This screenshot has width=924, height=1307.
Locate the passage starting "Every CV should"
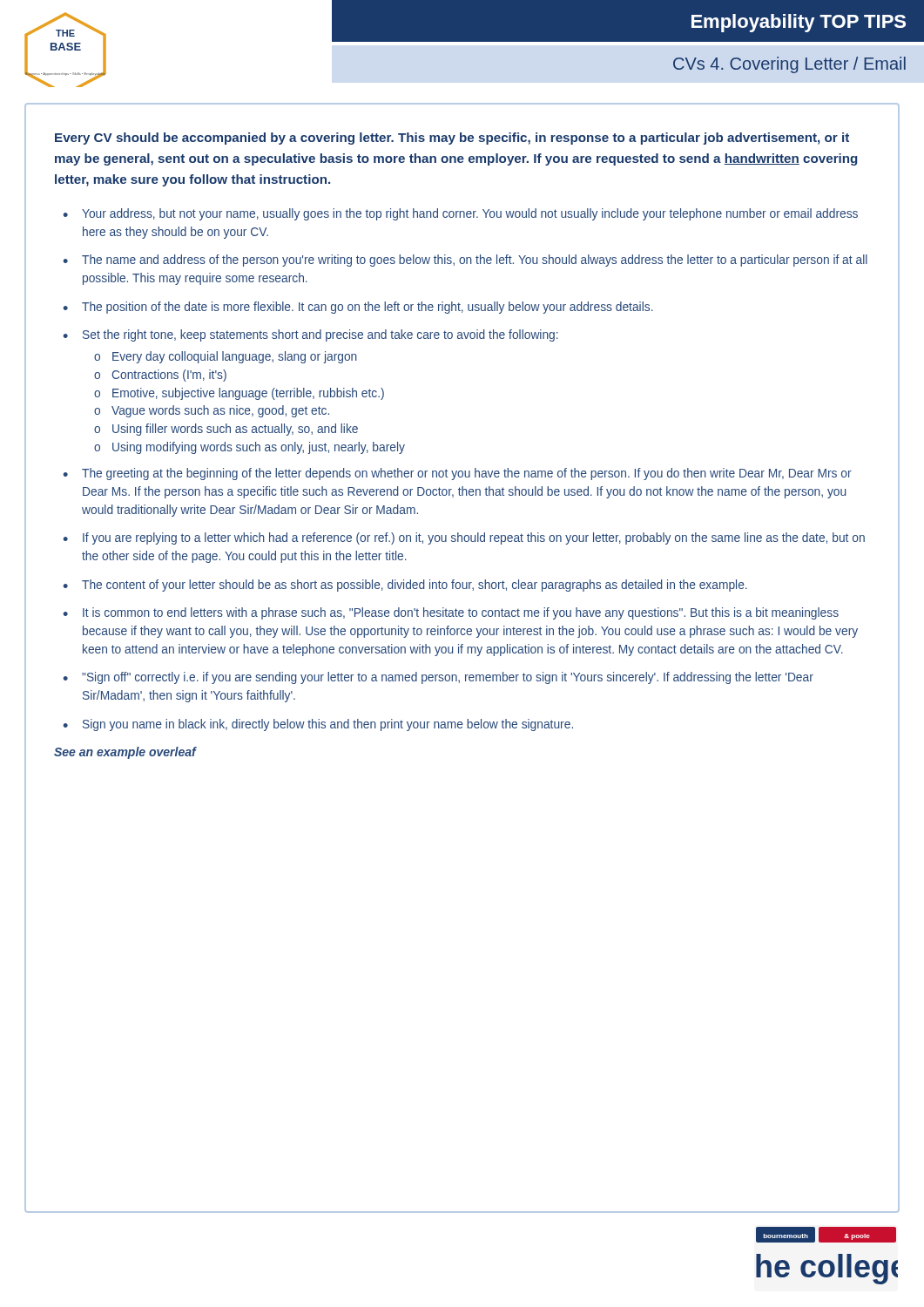tap(456, 158)
